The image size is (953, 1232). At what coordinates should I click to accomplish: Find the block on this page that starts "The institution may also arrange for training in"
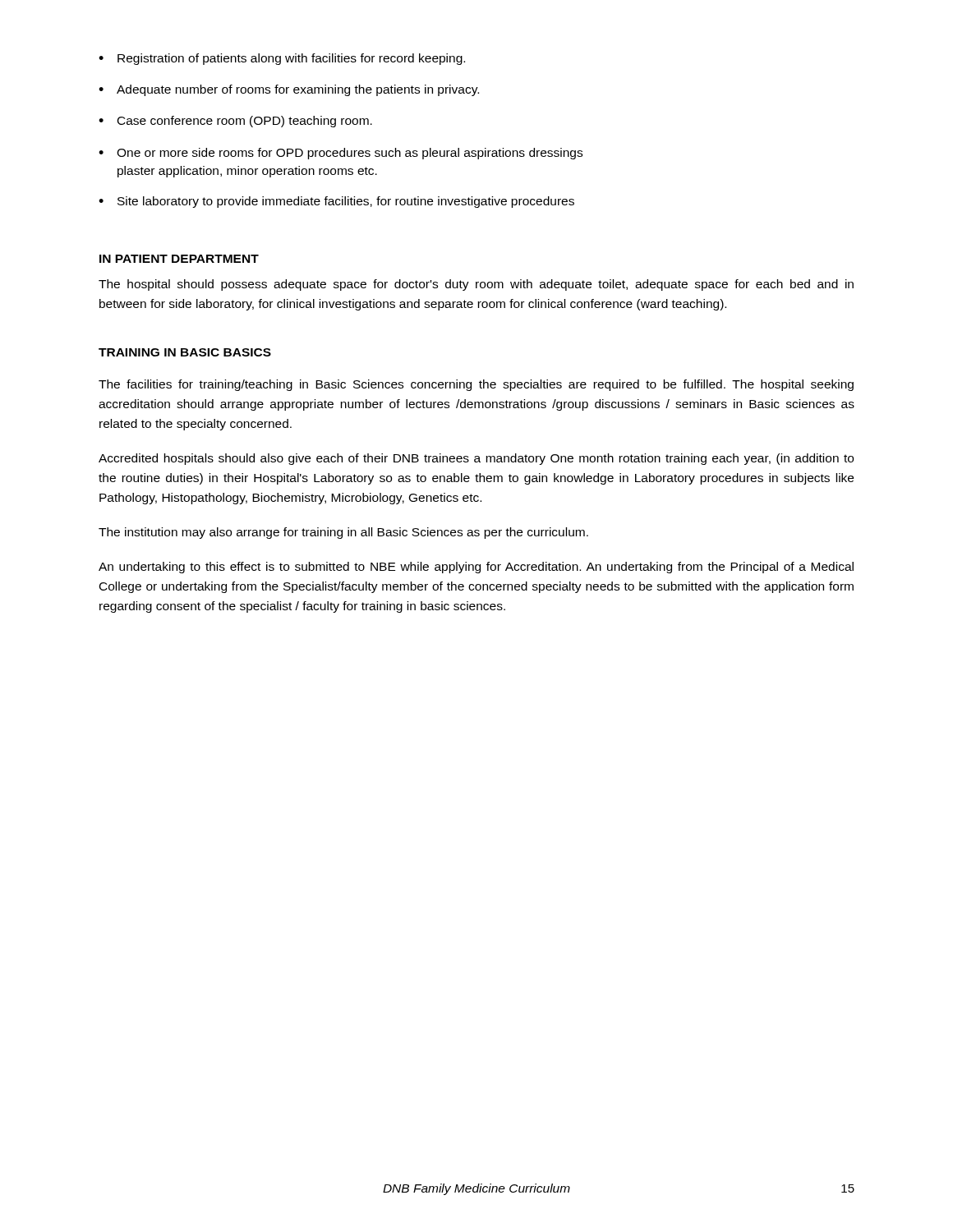coord(344,532)
